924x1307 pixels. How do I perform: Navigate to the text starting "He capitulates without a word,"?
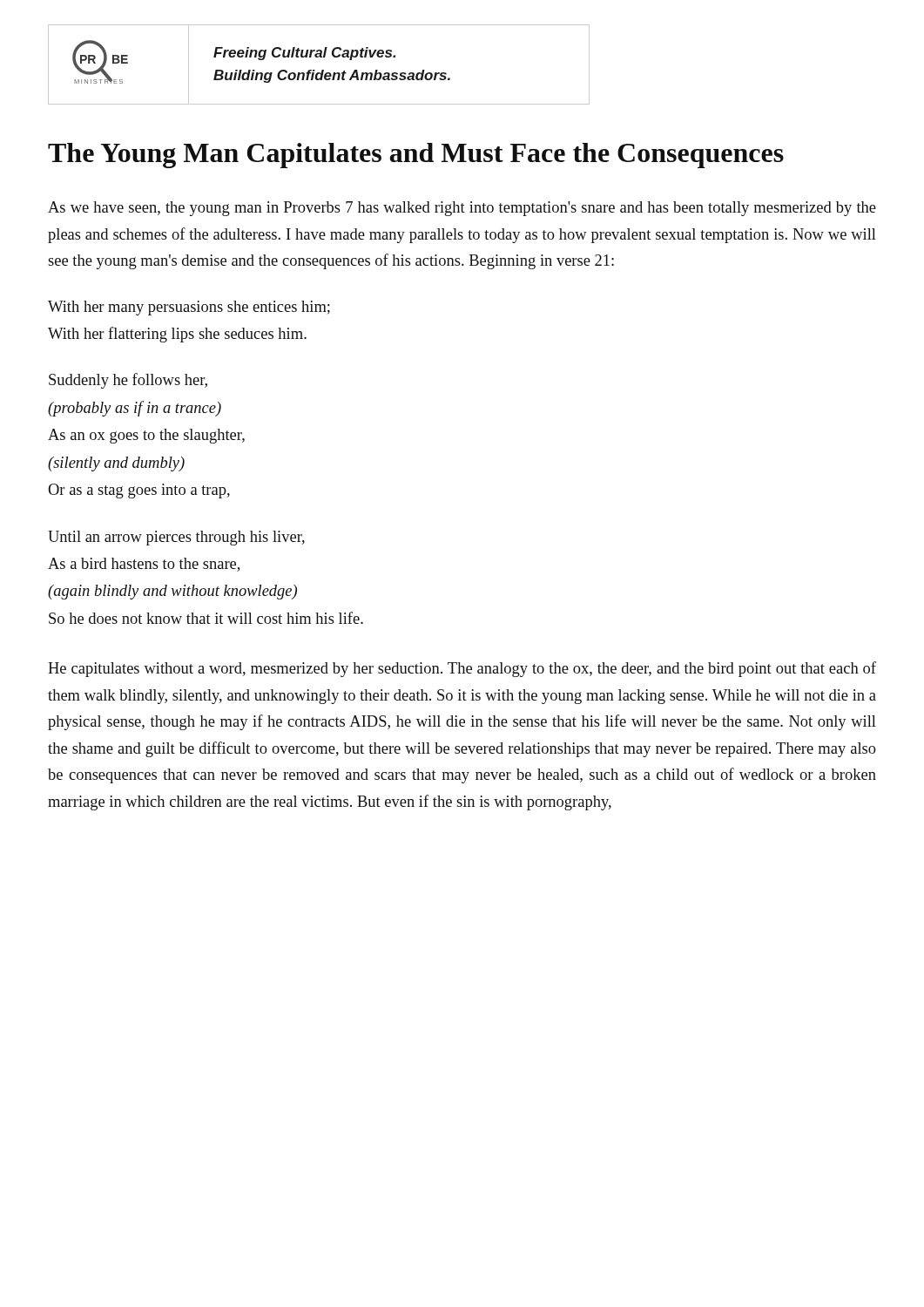(462, 735)
